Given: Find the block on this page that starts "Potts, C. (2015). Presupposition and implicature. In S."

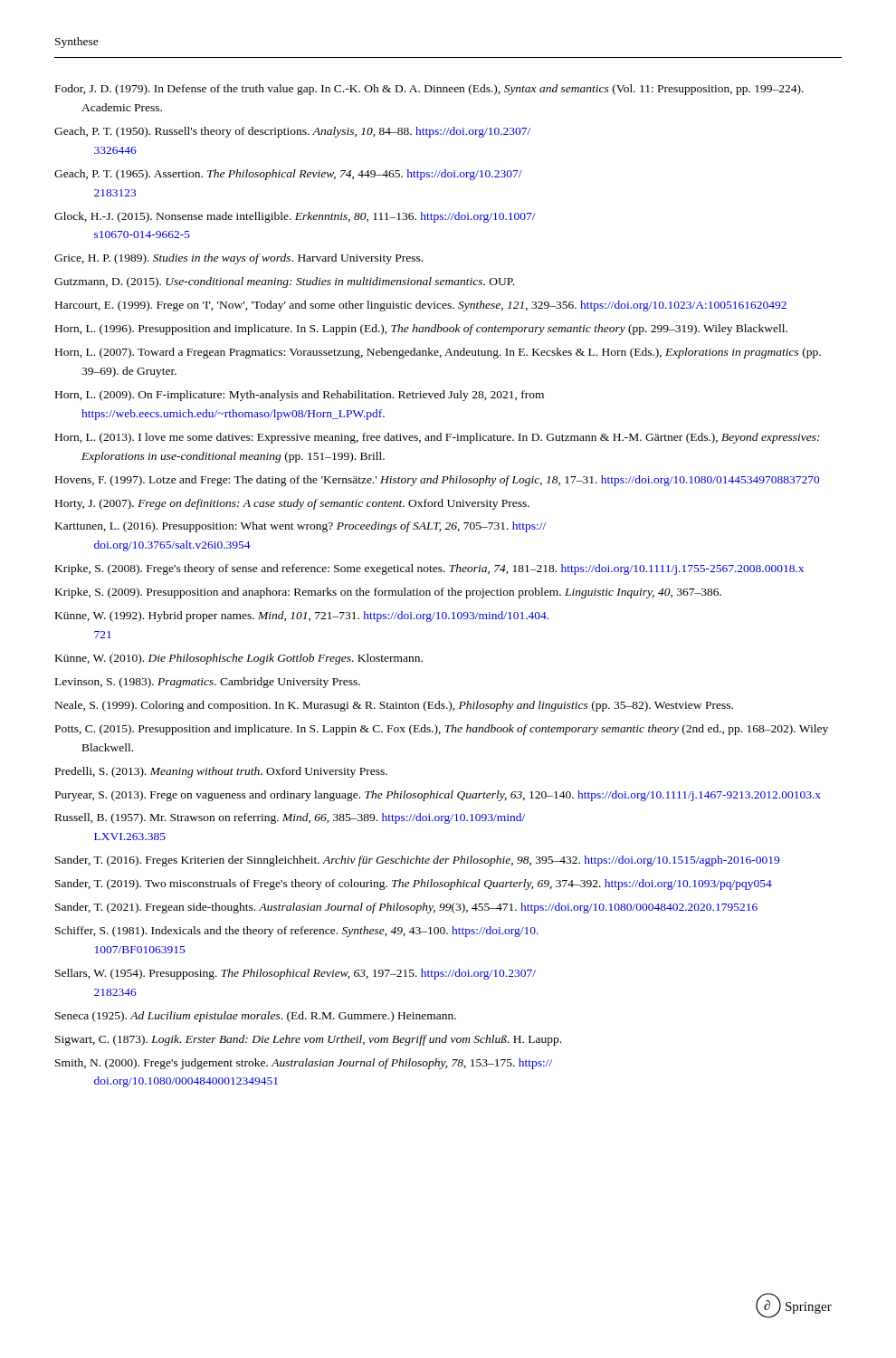Looking at the screenshot, I should (441, 738).
